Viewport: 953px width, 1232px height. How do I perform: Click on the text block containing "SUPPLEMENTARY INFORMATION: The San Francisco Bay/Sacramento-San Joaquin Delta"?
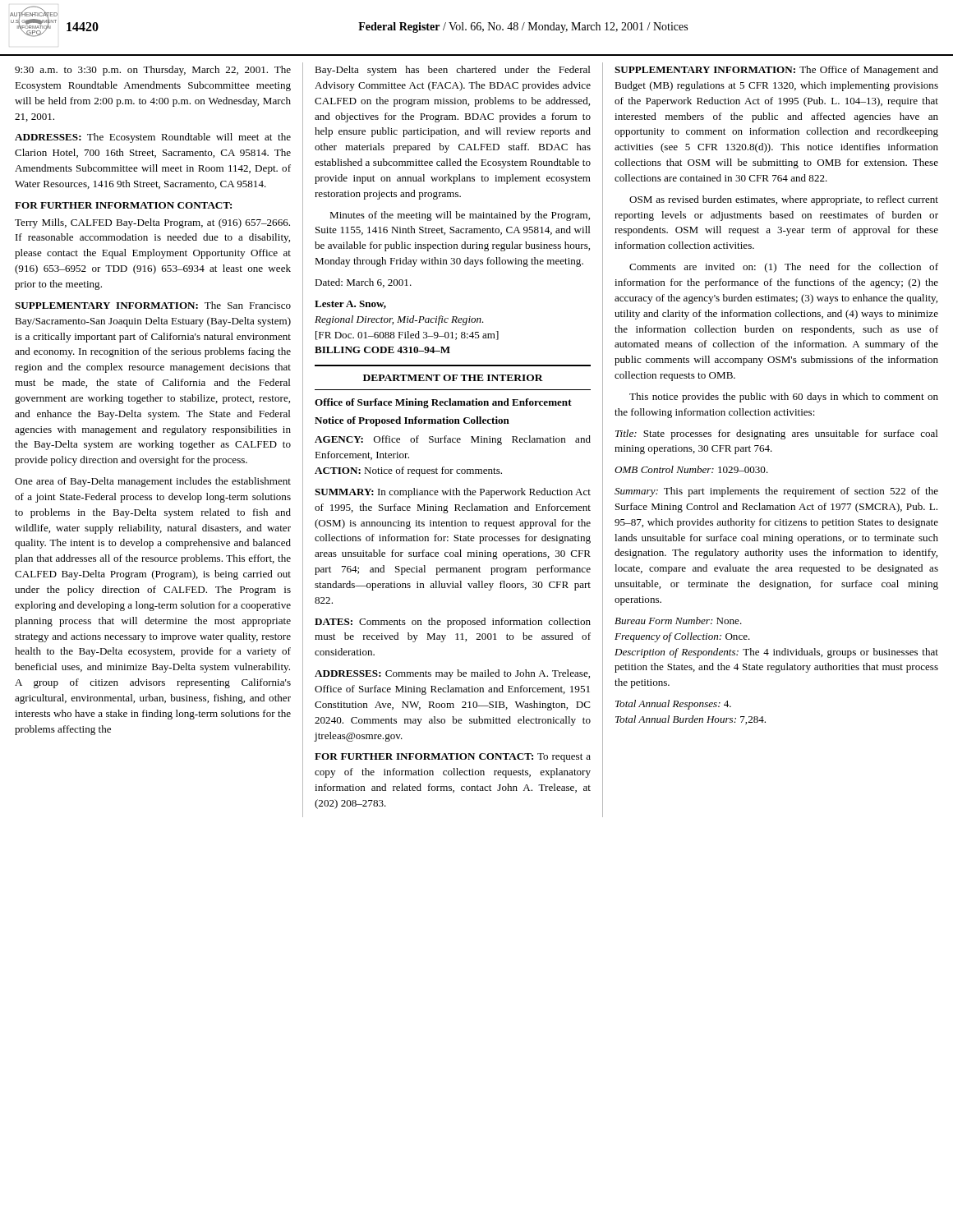click(153, 518)
